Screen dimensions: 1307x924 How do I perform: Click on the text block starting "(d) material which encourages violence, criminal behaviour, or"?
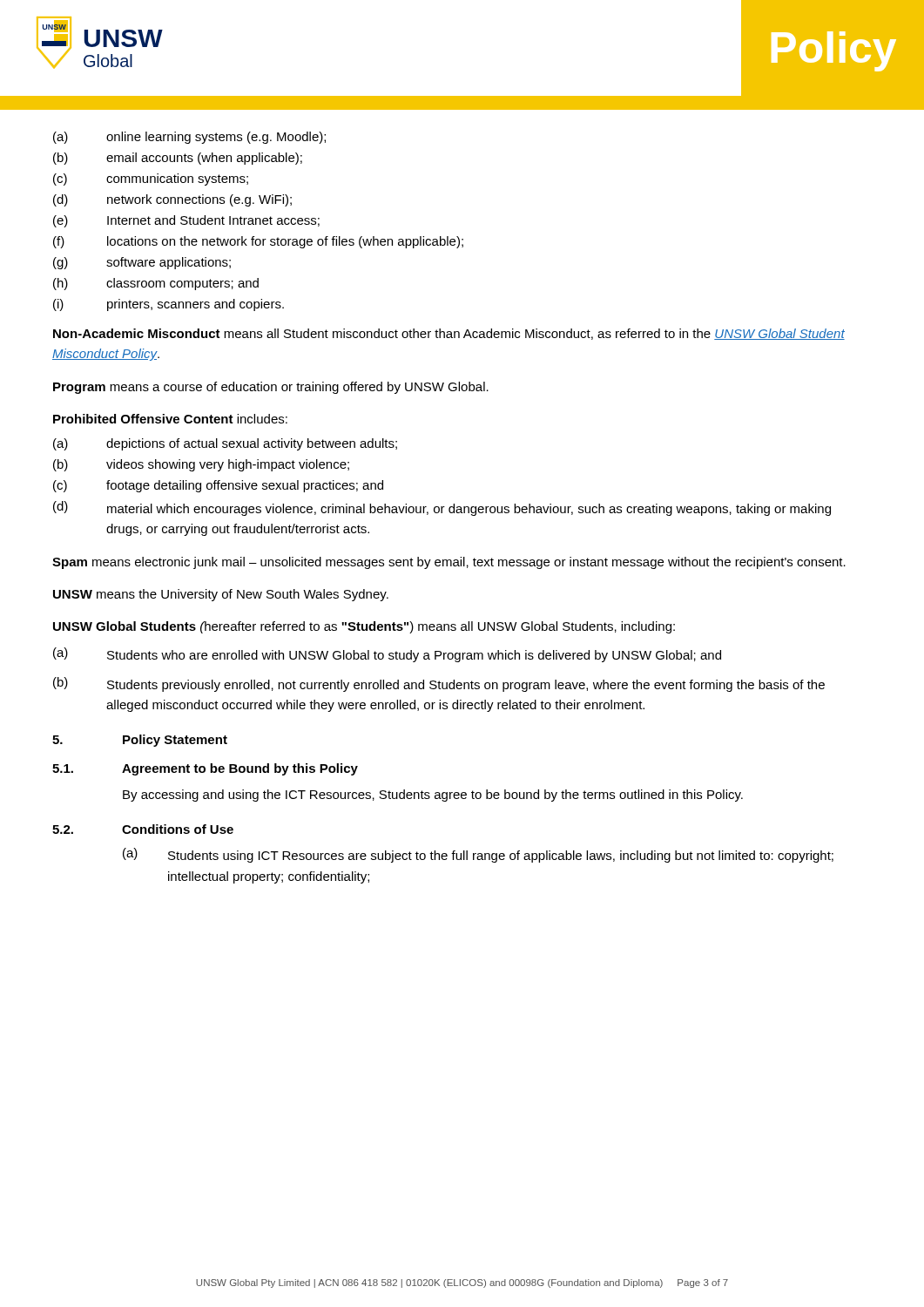pyautogui.click(x=462, y=519)
